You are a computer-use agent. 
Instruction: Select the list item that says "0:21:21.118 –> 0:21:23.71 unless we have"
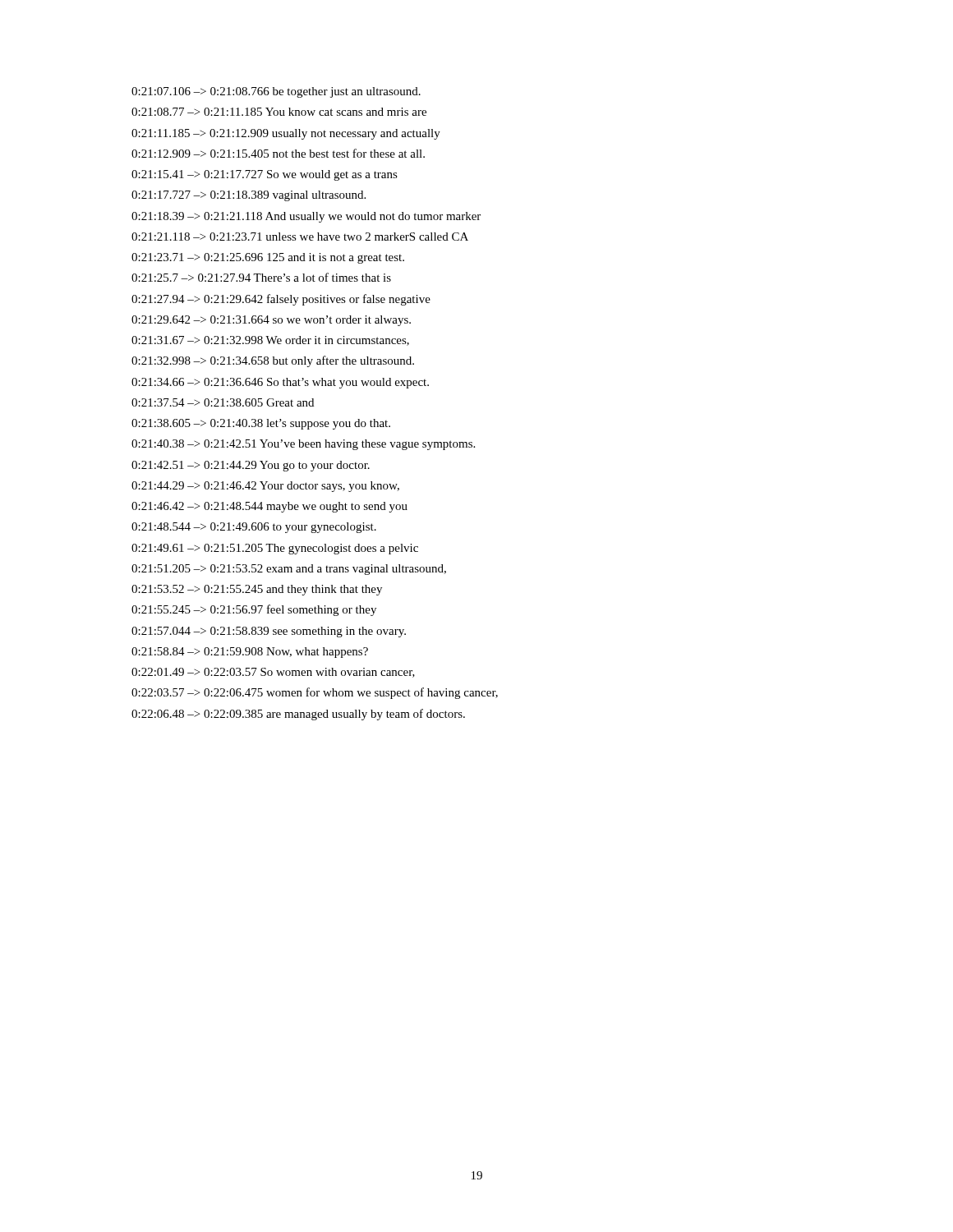tap(476, 237)
